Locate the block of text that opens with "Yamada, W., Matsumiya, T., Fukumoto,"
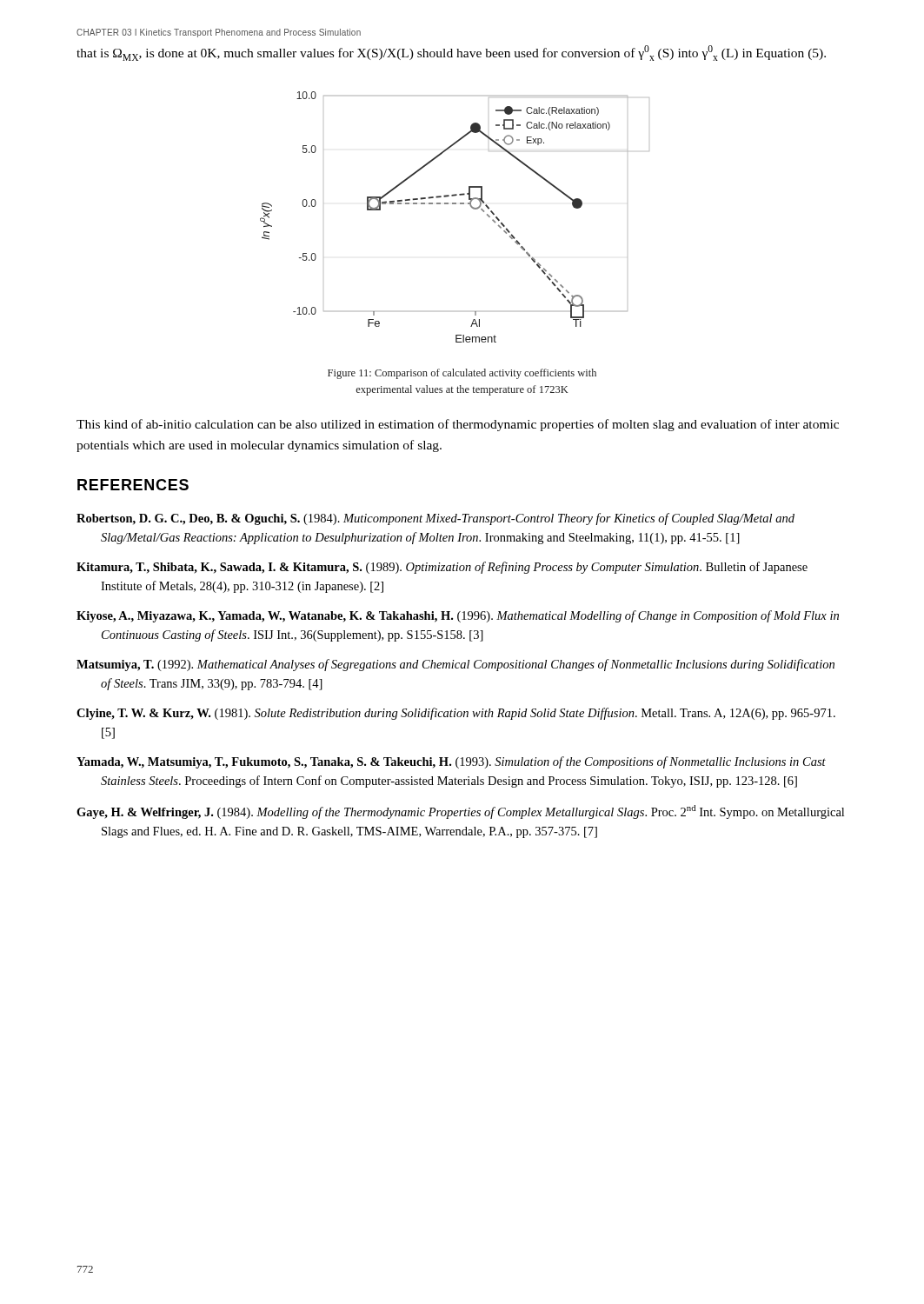The width and height of the screenshot is (924, 1304). (x=451, y=771)
